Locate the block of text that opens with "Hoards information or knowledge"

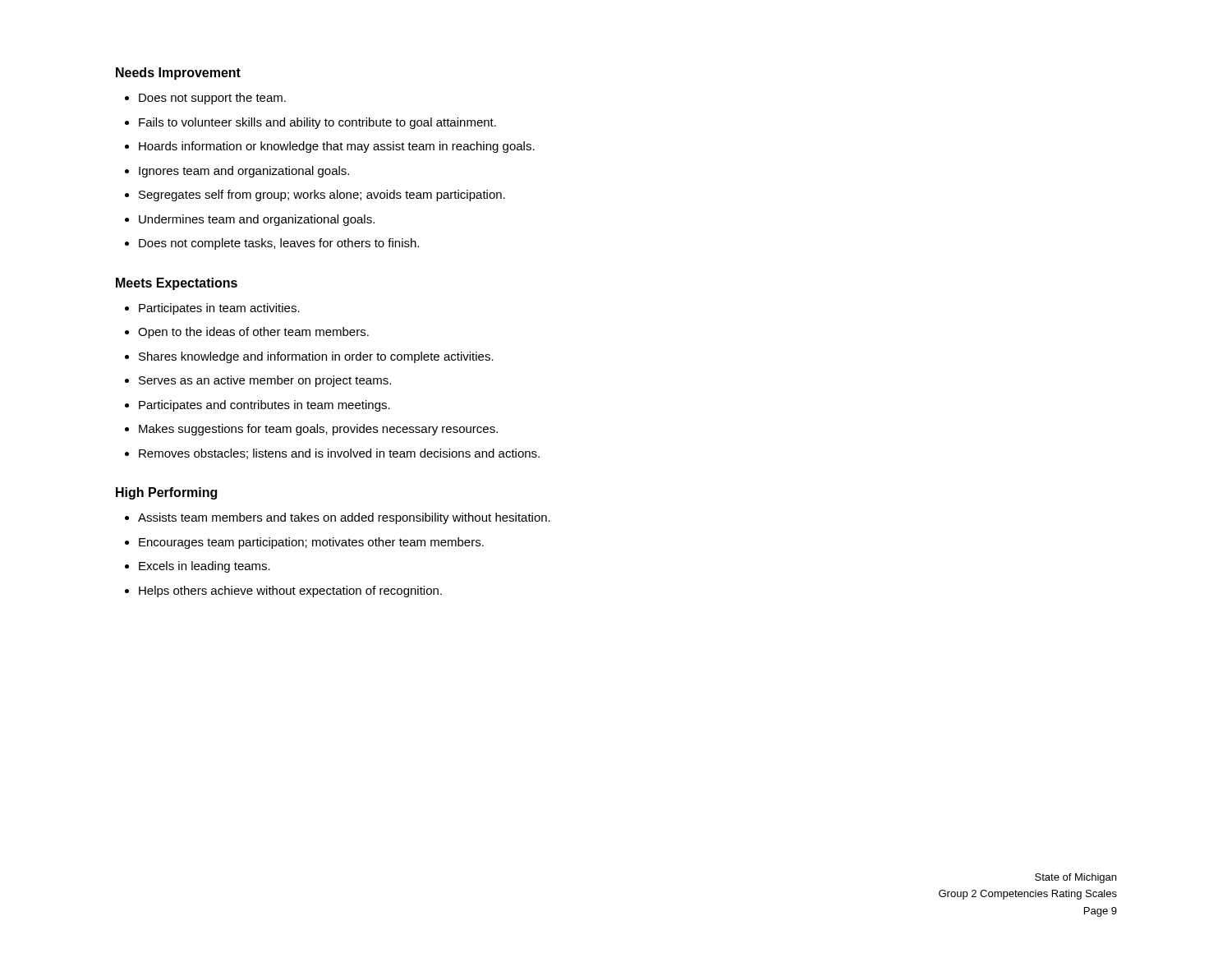click(337, 146)
